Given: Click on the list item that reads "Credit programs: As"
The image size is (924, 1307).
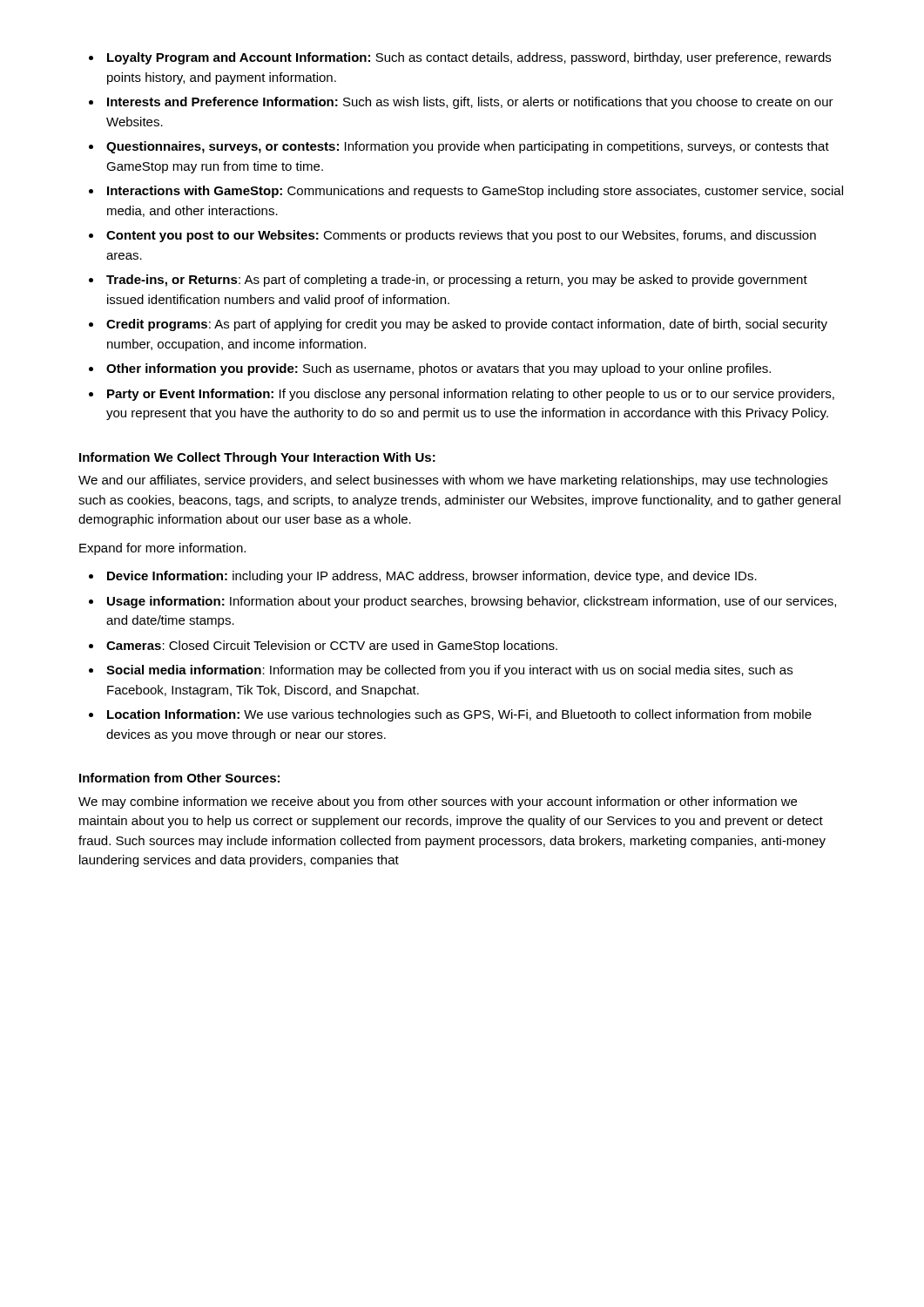Looking at the screenshot, I should (474, 334).
